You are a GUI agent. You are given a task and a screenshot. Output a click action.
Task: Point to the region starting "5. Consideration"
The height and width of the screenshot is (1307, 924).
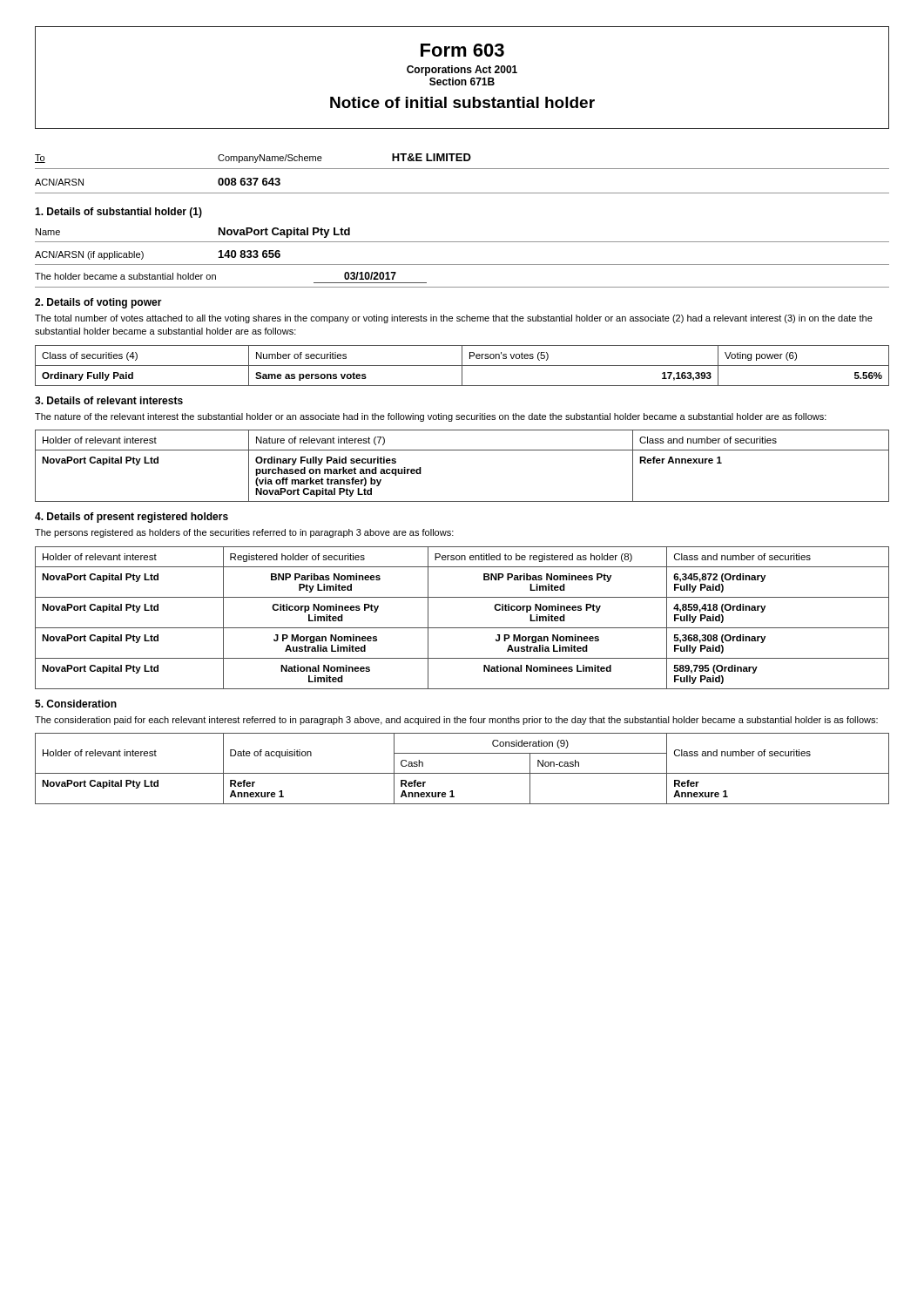click(x=76, y=704)
